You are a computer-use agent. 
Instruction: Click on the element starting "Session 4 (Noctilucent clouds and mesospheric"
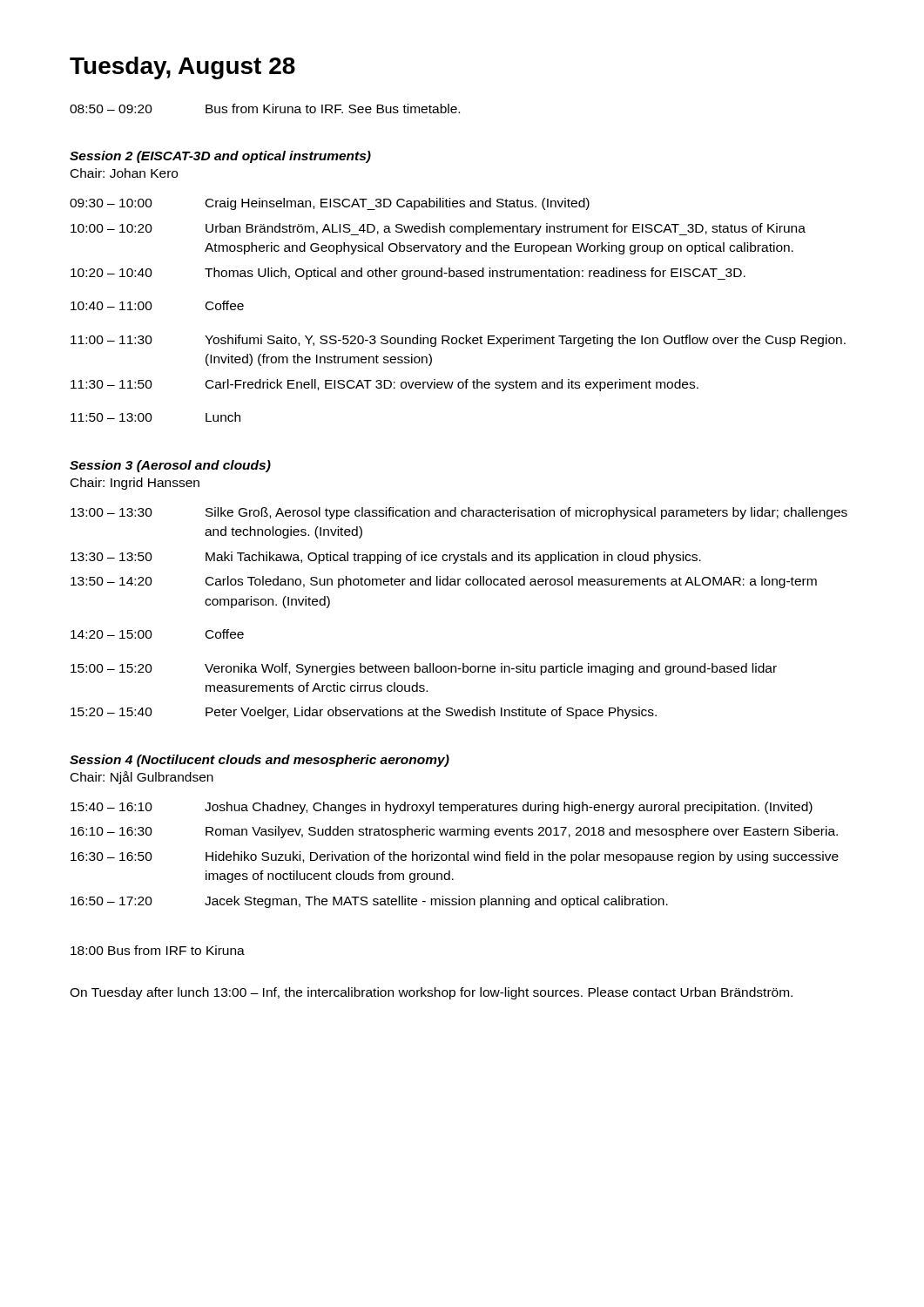click(x=259, y=759)
